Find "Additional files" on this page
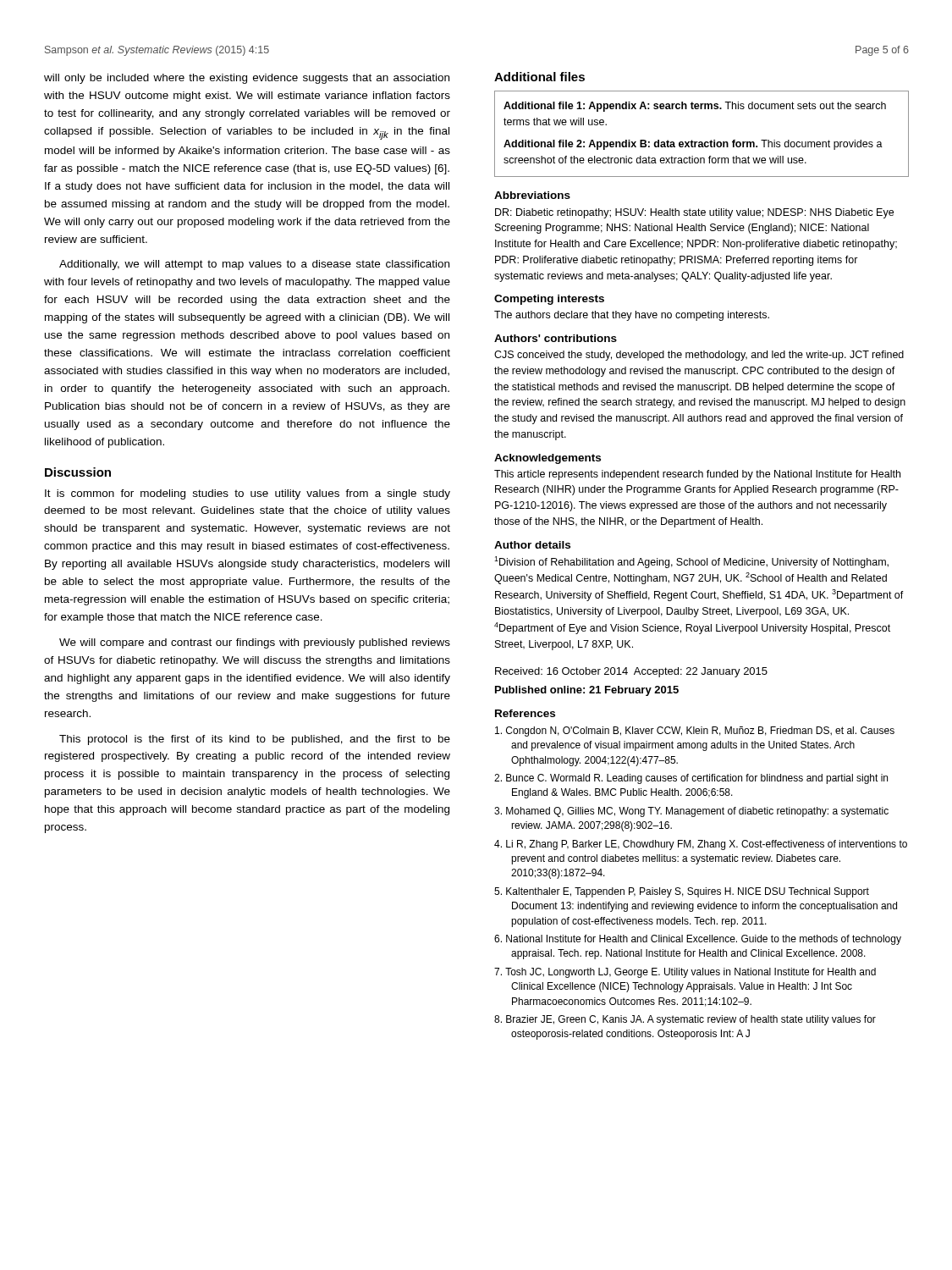The height and width of the screenshot is (1270, 952). (x=540, y=77)
